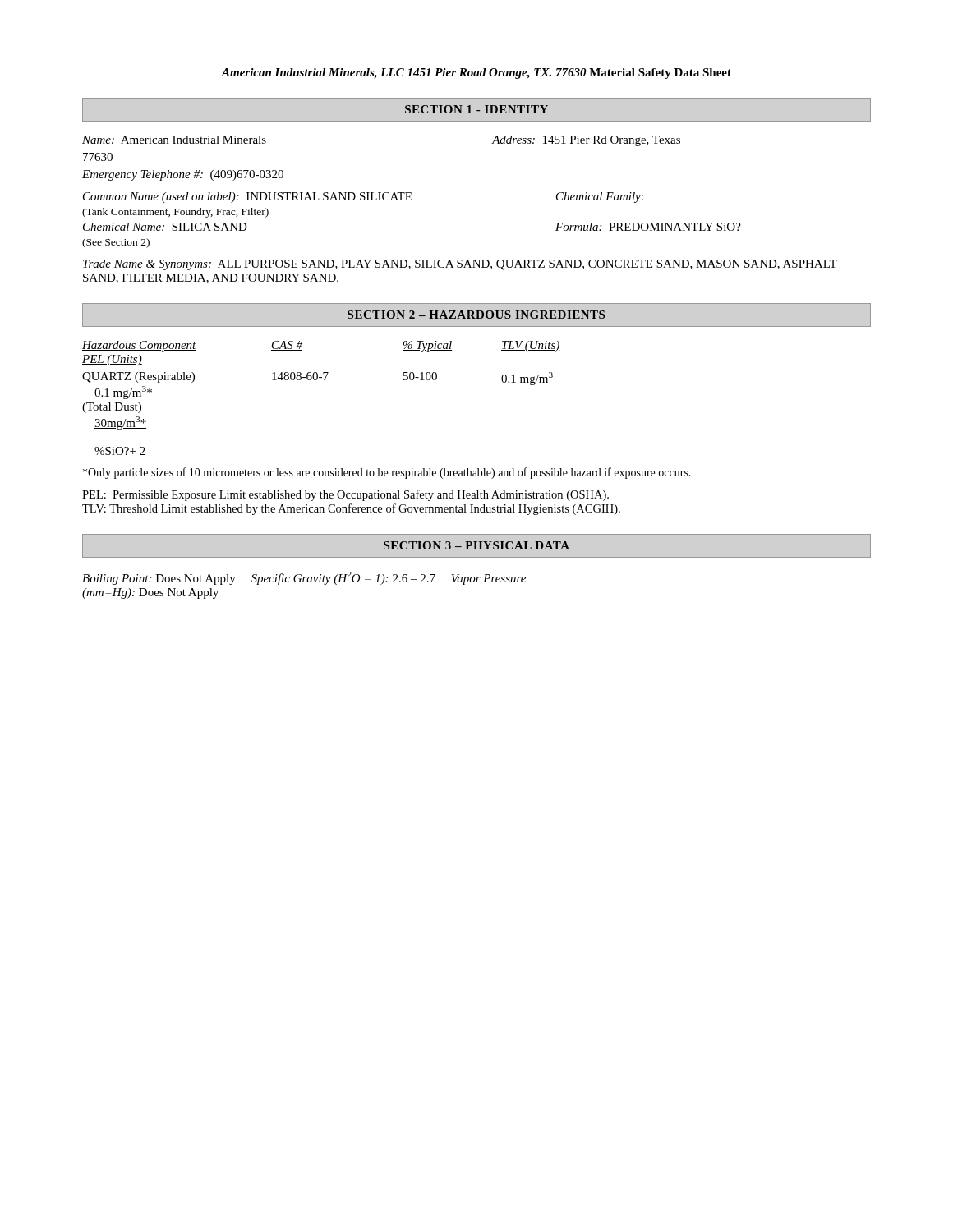Locate the block starting "SECTION 3 – PHYSICAL DATA"
Viewport: 953px width, 1232px height.
click(476, 545)
